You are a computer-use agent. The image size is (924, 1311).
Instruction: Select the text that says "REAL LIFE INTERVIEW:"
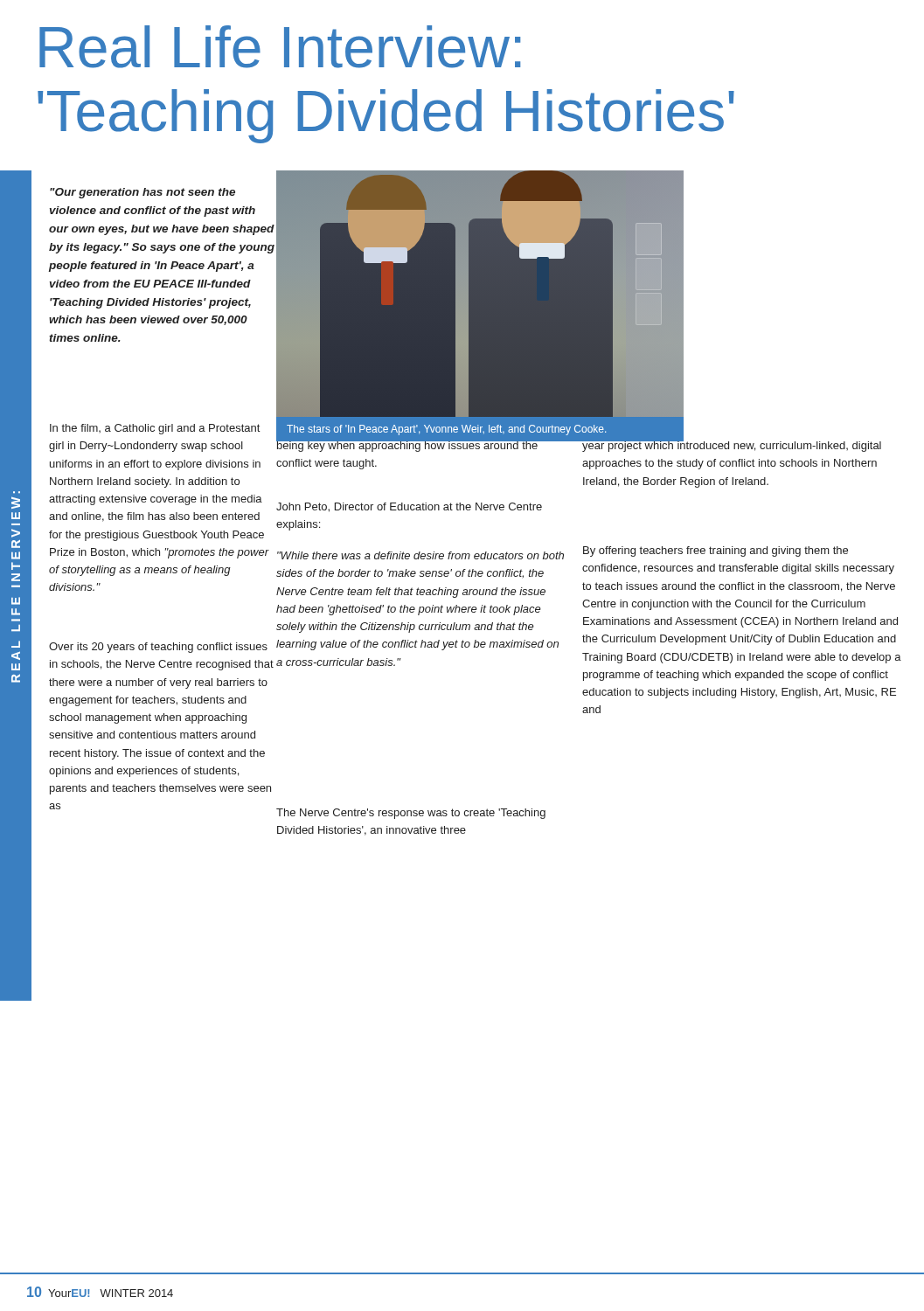[x=16, y=586]
